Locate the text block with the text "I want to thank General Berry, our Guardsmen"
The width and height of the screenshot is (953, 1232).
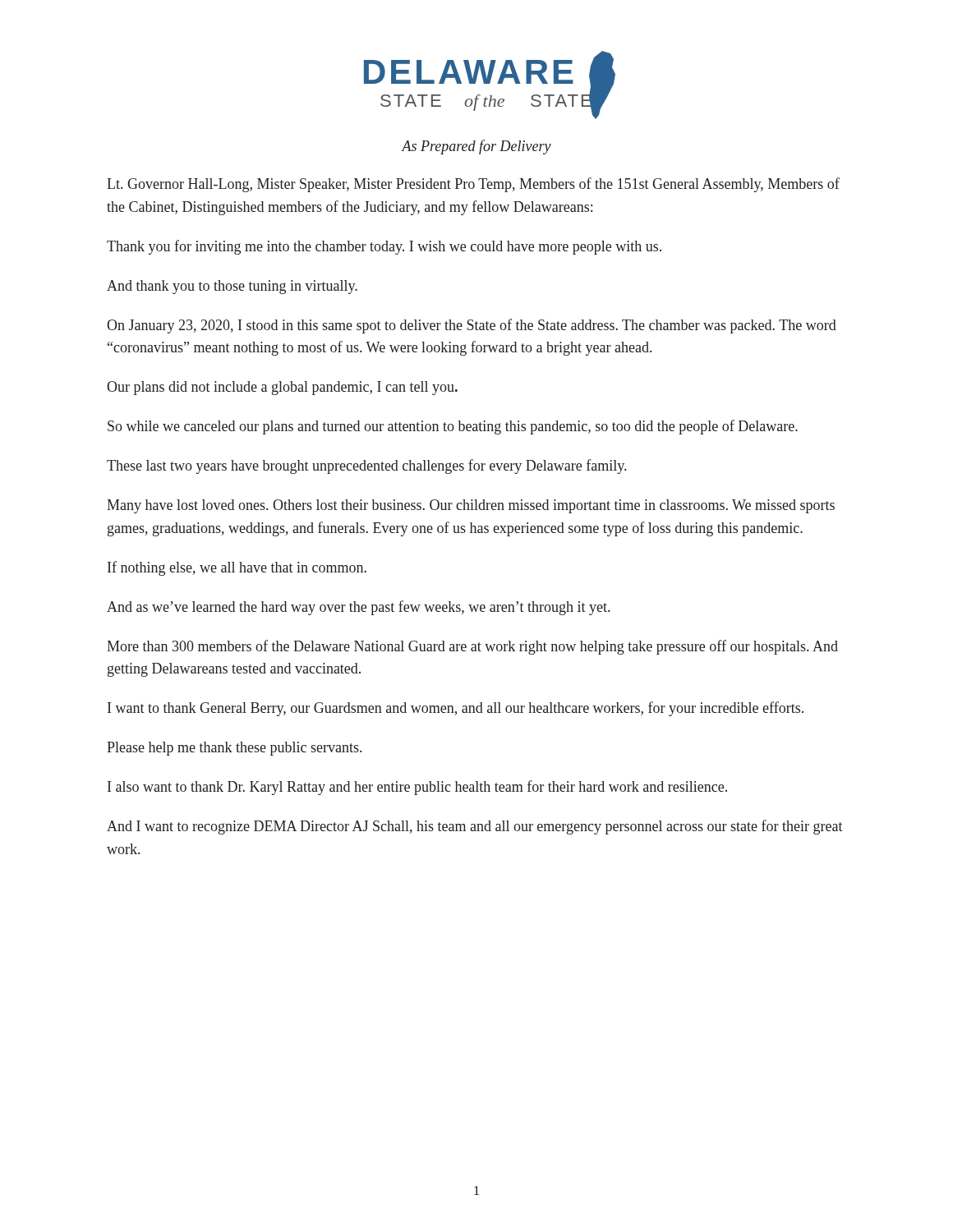(x=456, y=708)
